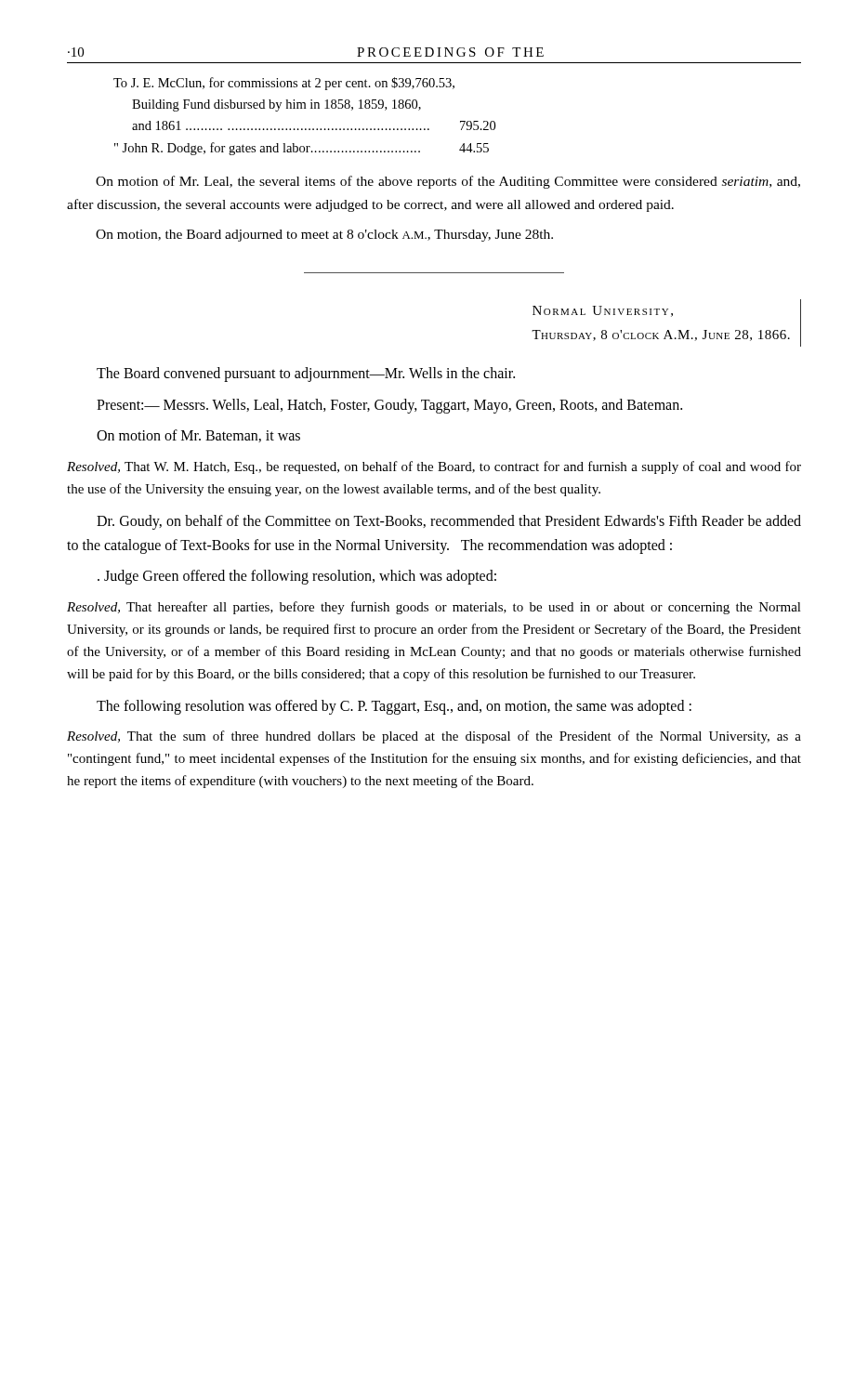Where is the passage that starts "The Board convened pursuant to adjournment—Mr. Wells"?
Viewport: 868px width, 1394px height.
click(306, 373)
